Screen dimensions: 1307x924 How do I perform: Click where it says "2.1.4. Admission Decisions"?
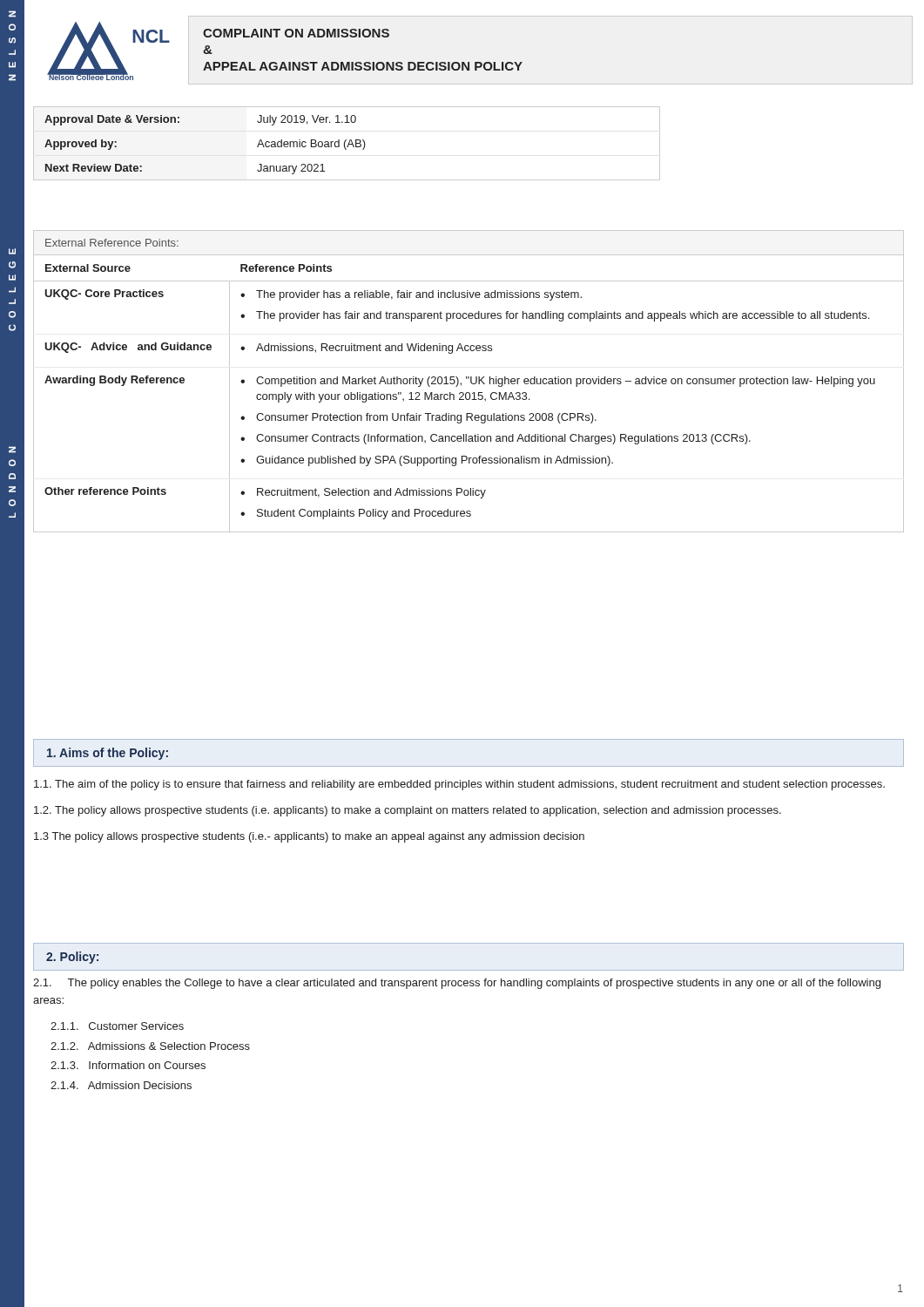[x=121, y=1085]
